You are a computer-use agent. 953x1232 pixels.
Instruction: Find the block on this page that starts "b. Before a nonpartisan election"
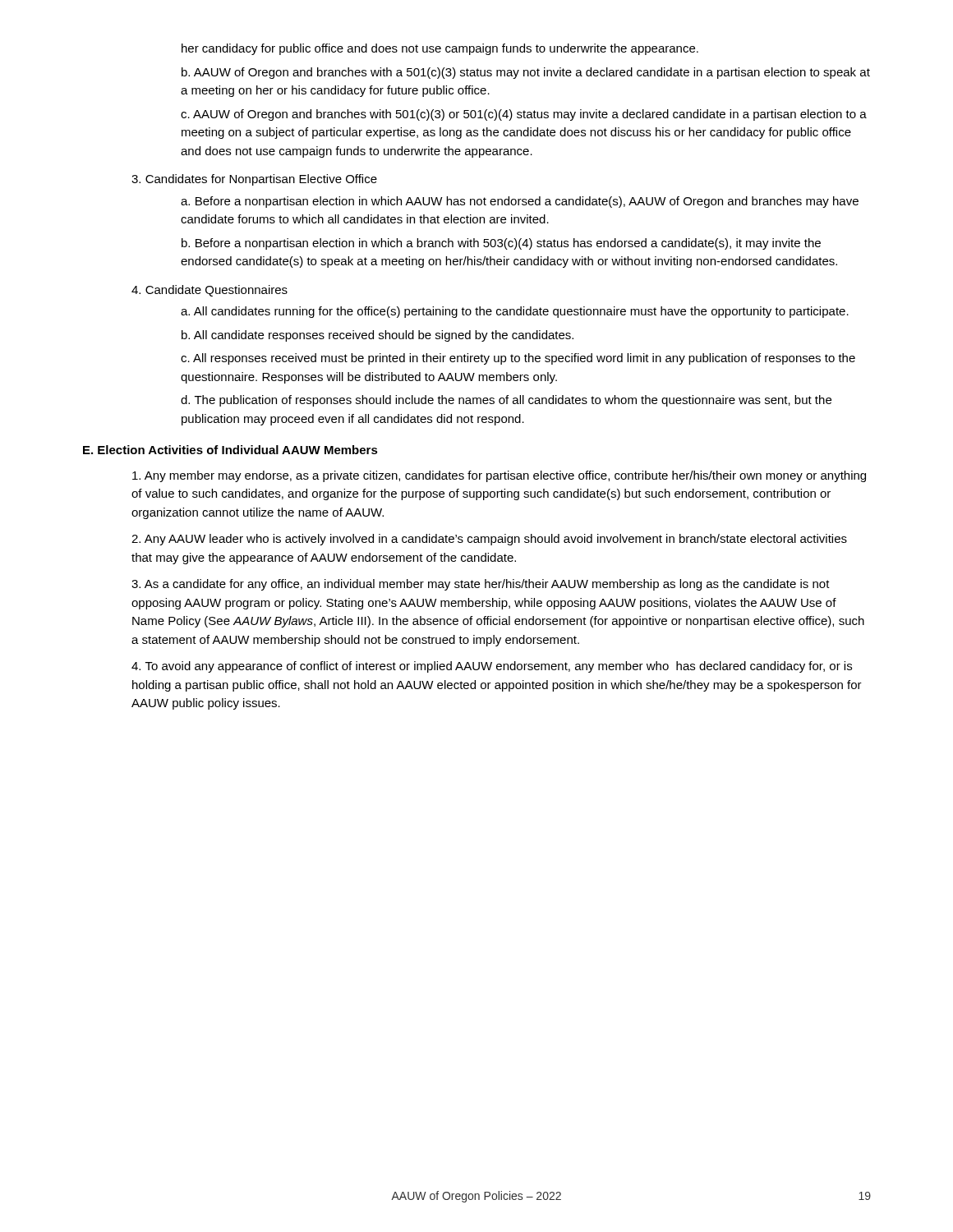coord(510,252)
